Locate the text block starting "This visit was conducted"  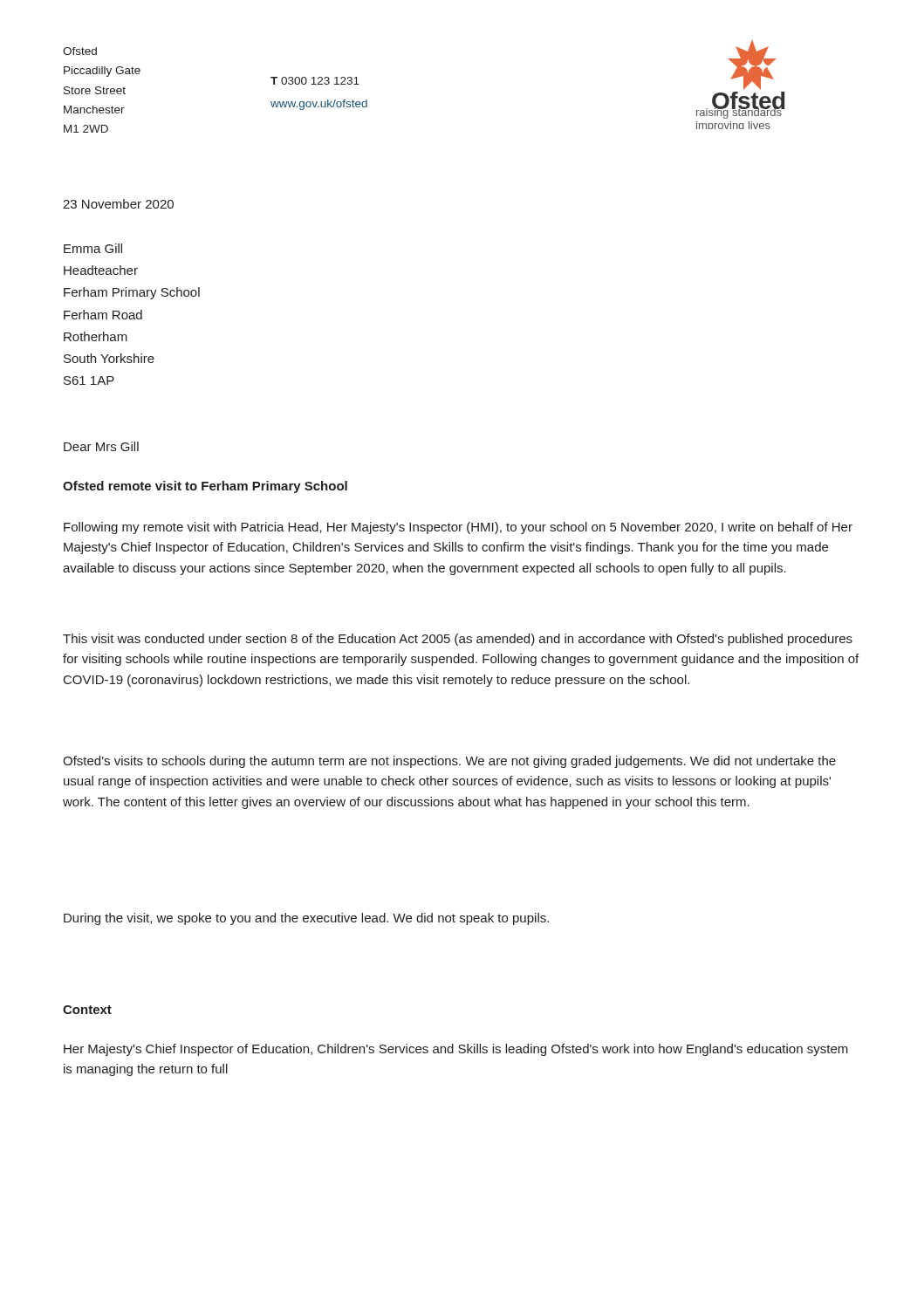coord(461,659)
